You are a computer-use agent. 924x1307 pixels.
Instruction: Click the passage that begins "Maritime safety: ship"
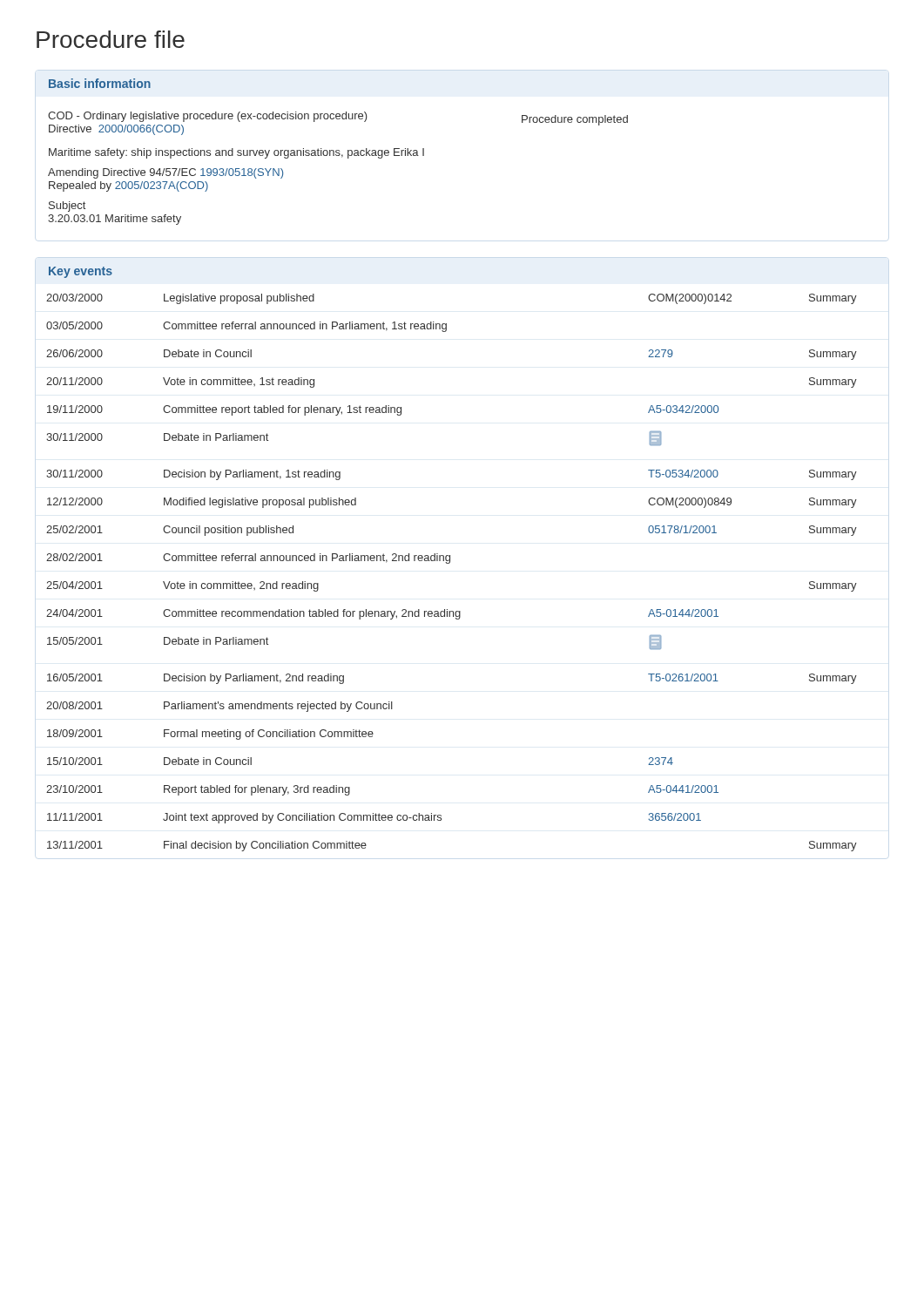pyautogui.click(x=236, y=152)
